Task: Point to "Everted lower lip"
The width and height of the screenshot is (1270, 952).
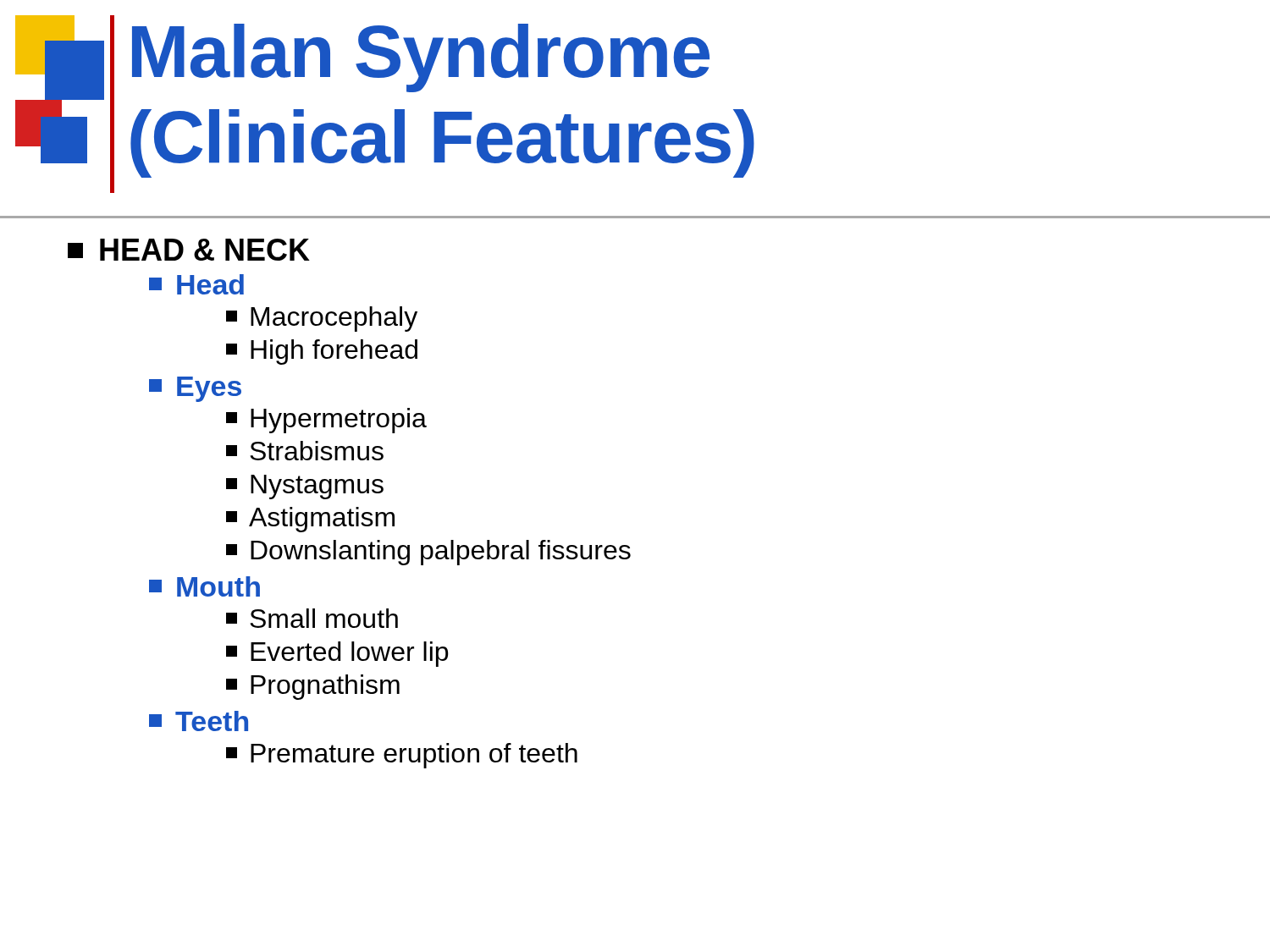Action: (349, 652)
